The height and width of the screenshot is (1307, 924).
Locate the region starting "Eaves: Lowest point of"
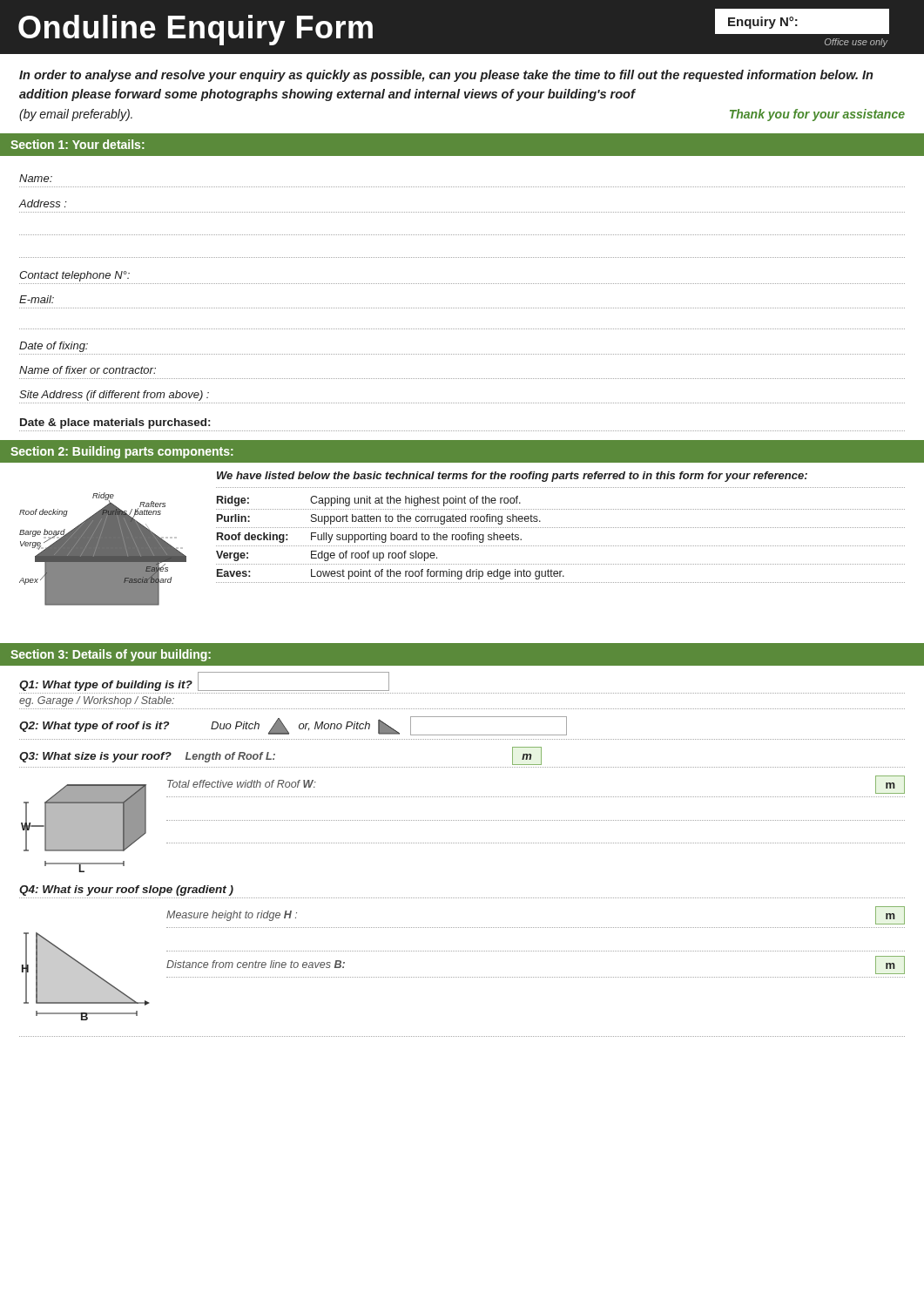390,573
